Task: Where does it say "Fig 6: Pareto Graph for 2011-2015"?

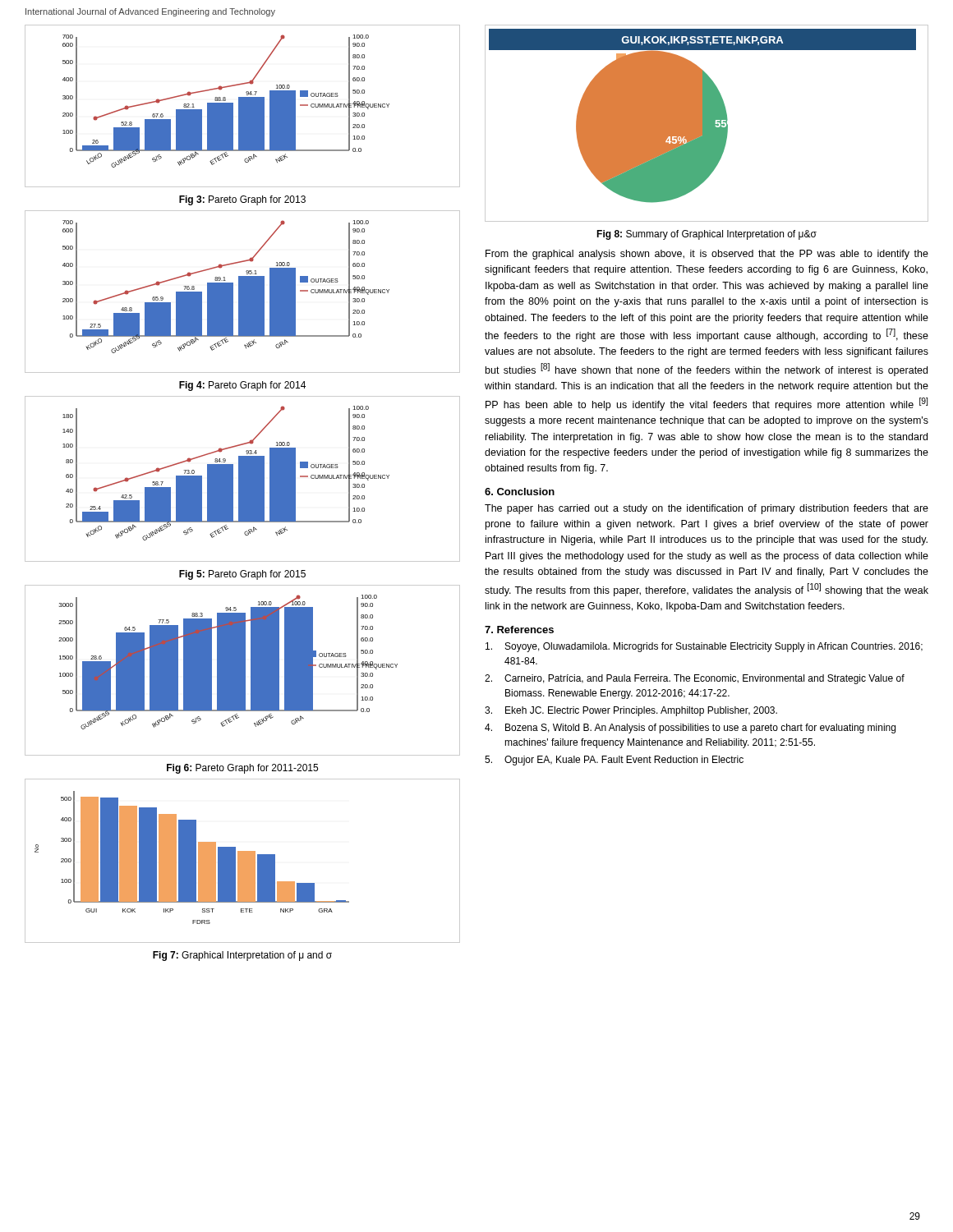Action: (x=242, y=768)
